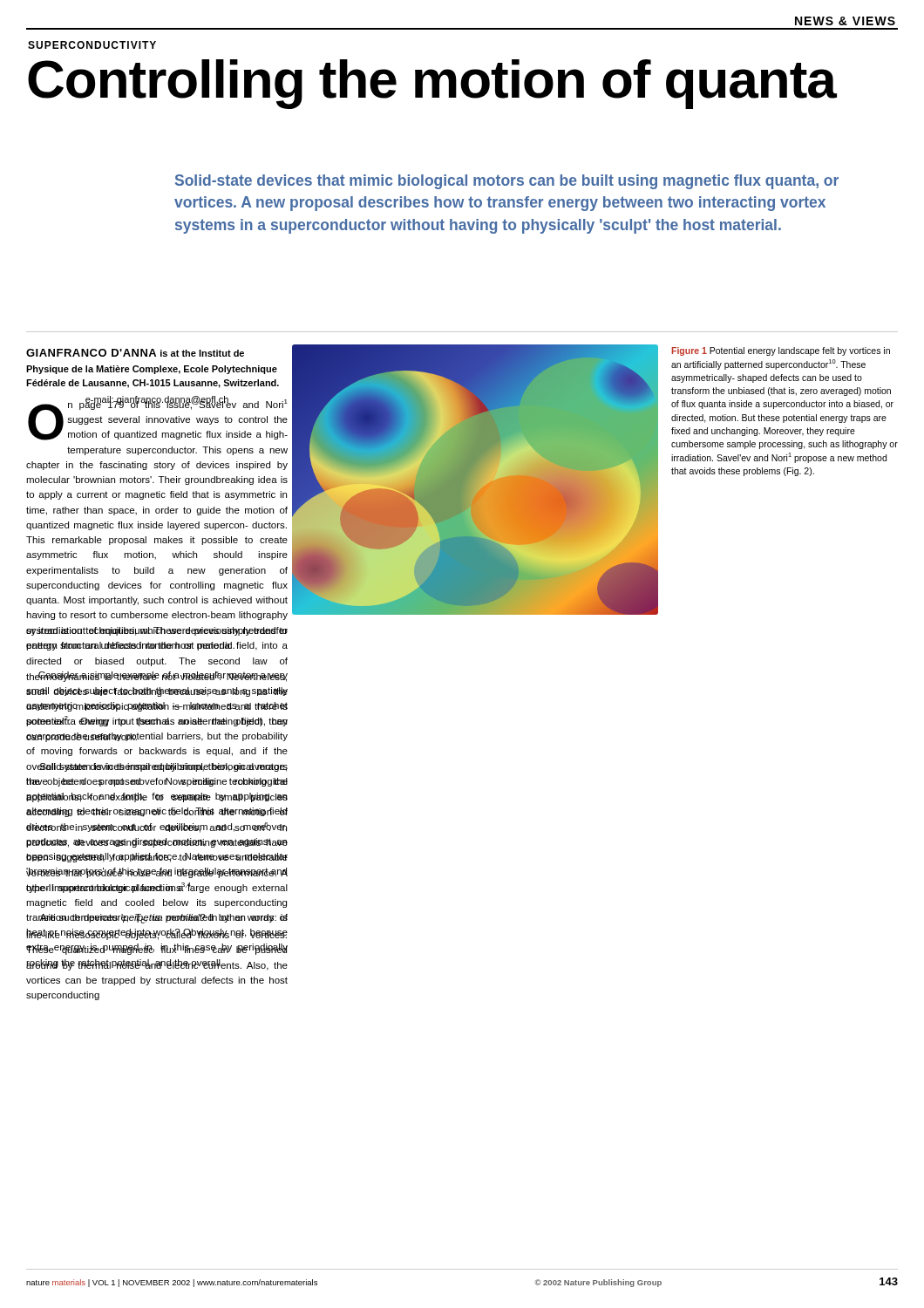
Task: Select the text block with the text "On page 179"
Action: pyautogui.click(x=157, y=682)
